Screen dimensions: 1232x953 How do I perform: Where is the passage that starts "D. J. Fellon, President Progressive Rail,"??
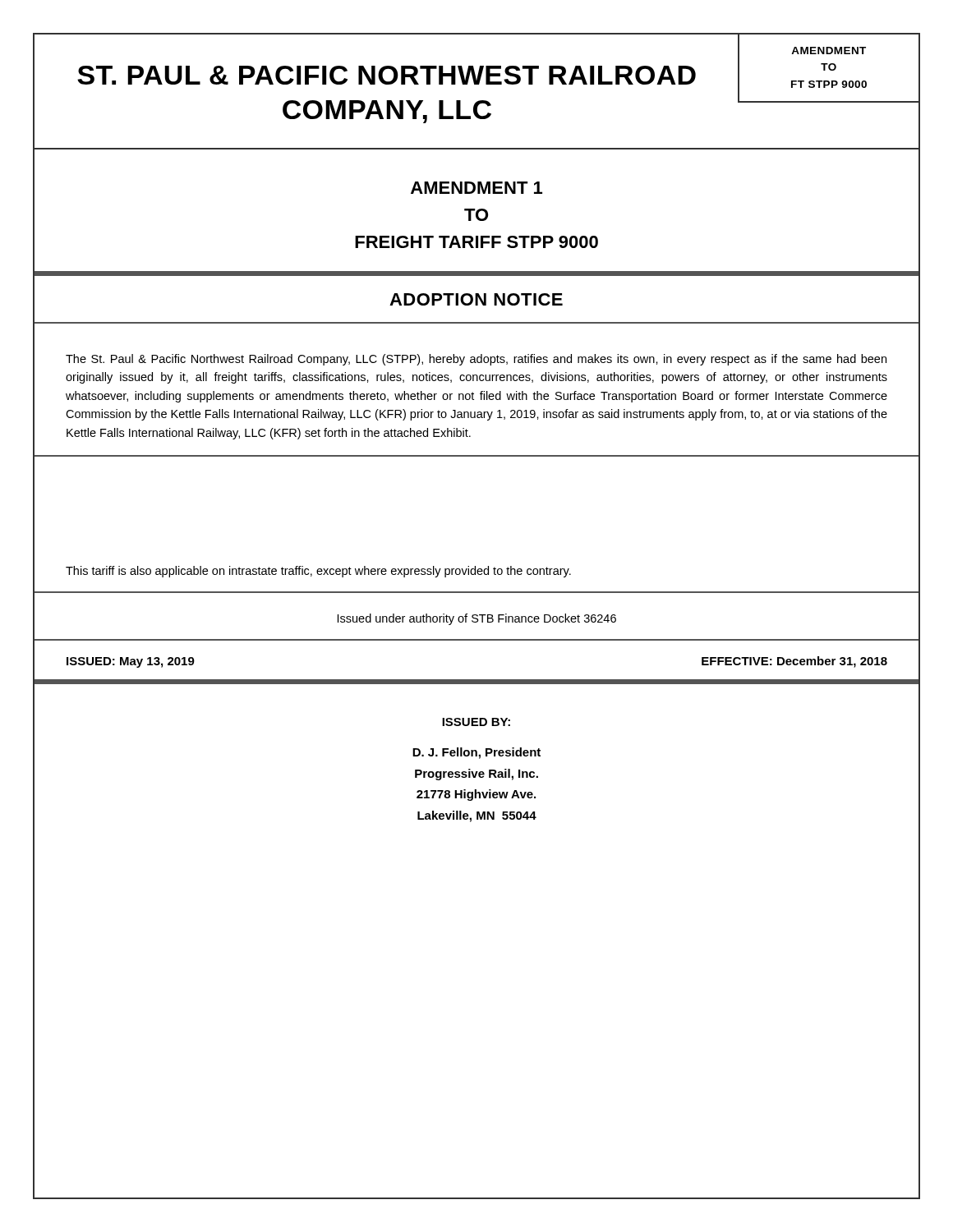click(476, 783)
